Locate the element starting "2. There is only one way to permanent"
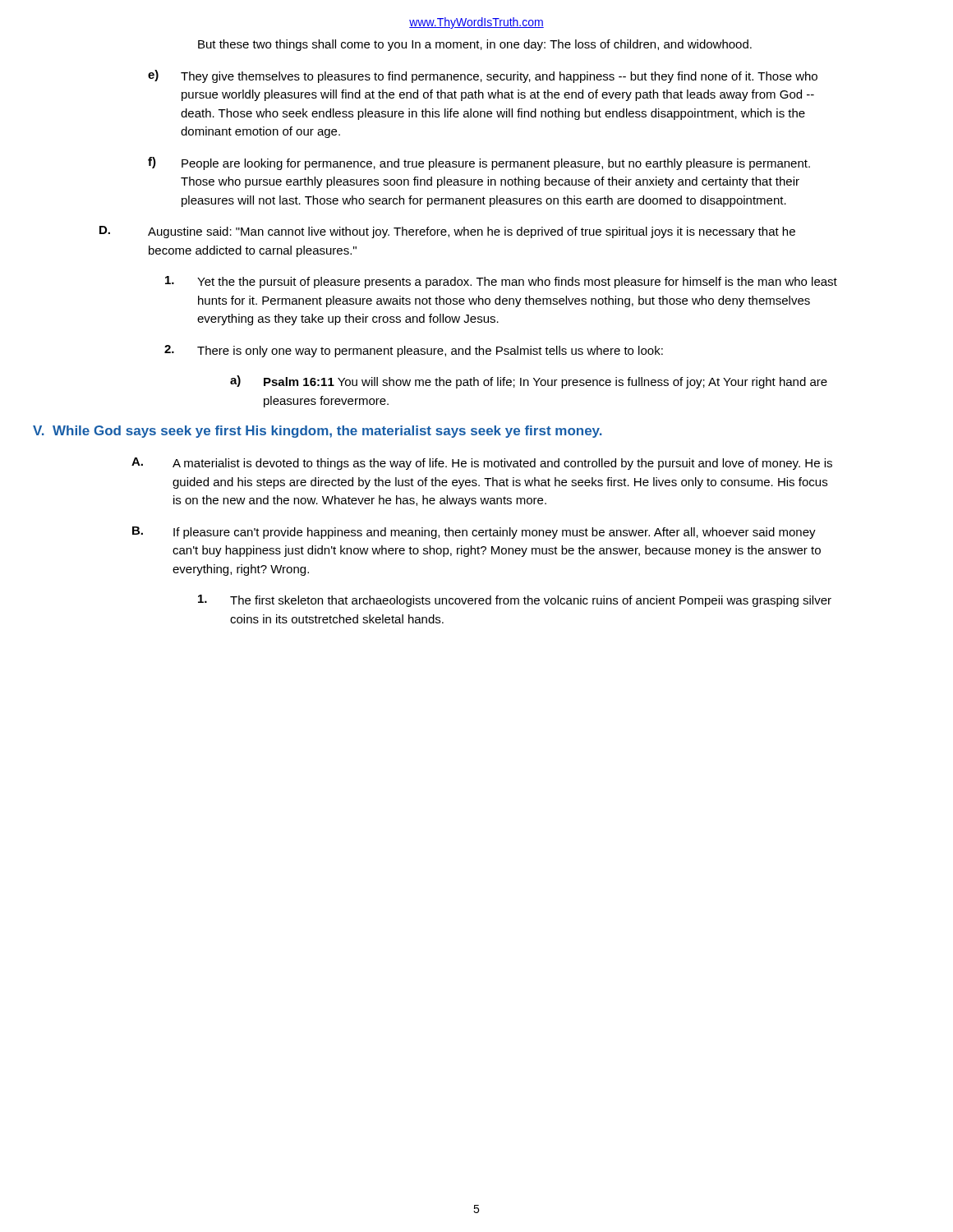Viewport: 953px width, 1232px height. pos(501,351)
